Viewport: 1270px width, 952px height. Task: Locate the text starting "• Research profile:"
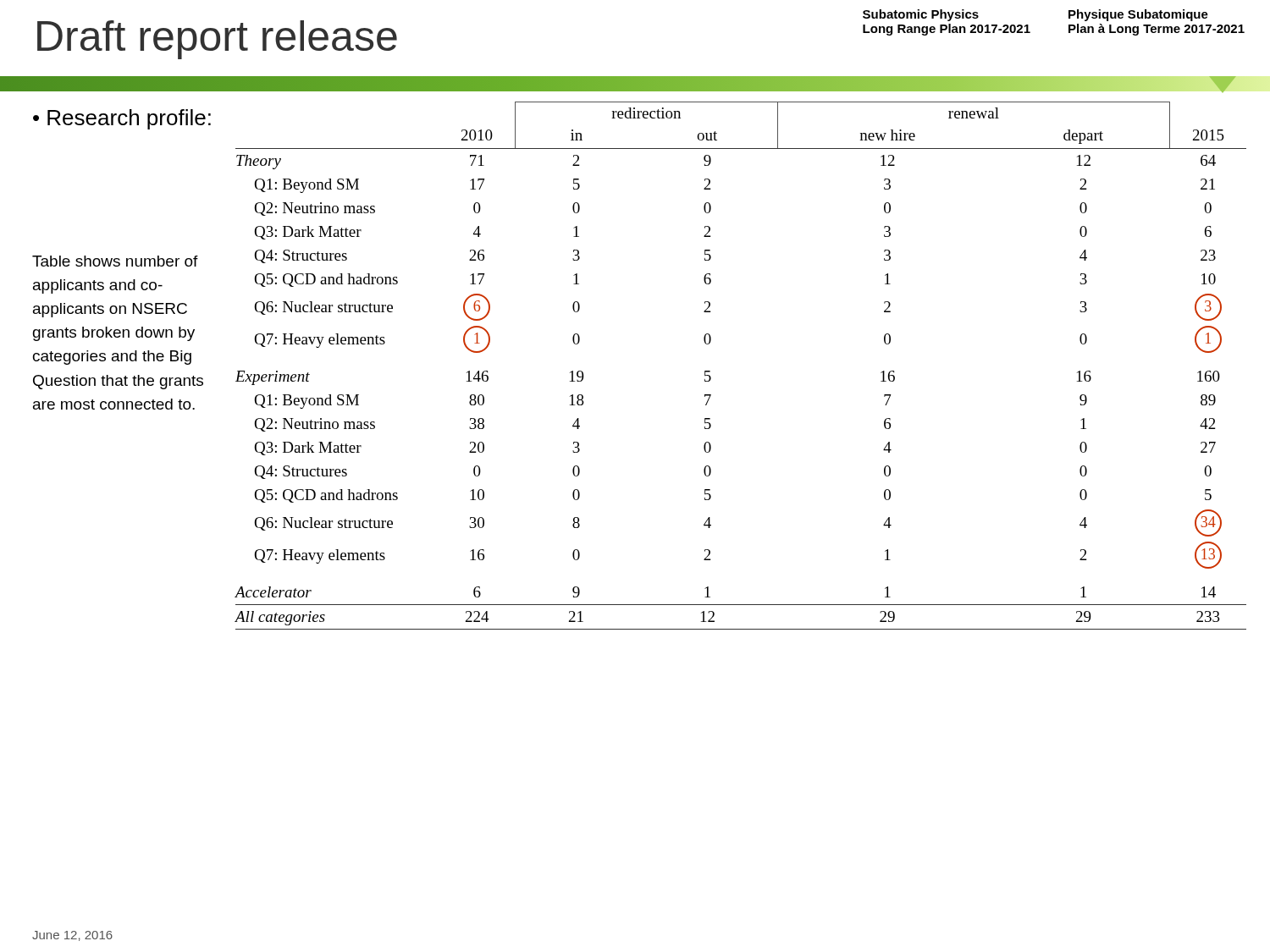(x=122, y=118)
